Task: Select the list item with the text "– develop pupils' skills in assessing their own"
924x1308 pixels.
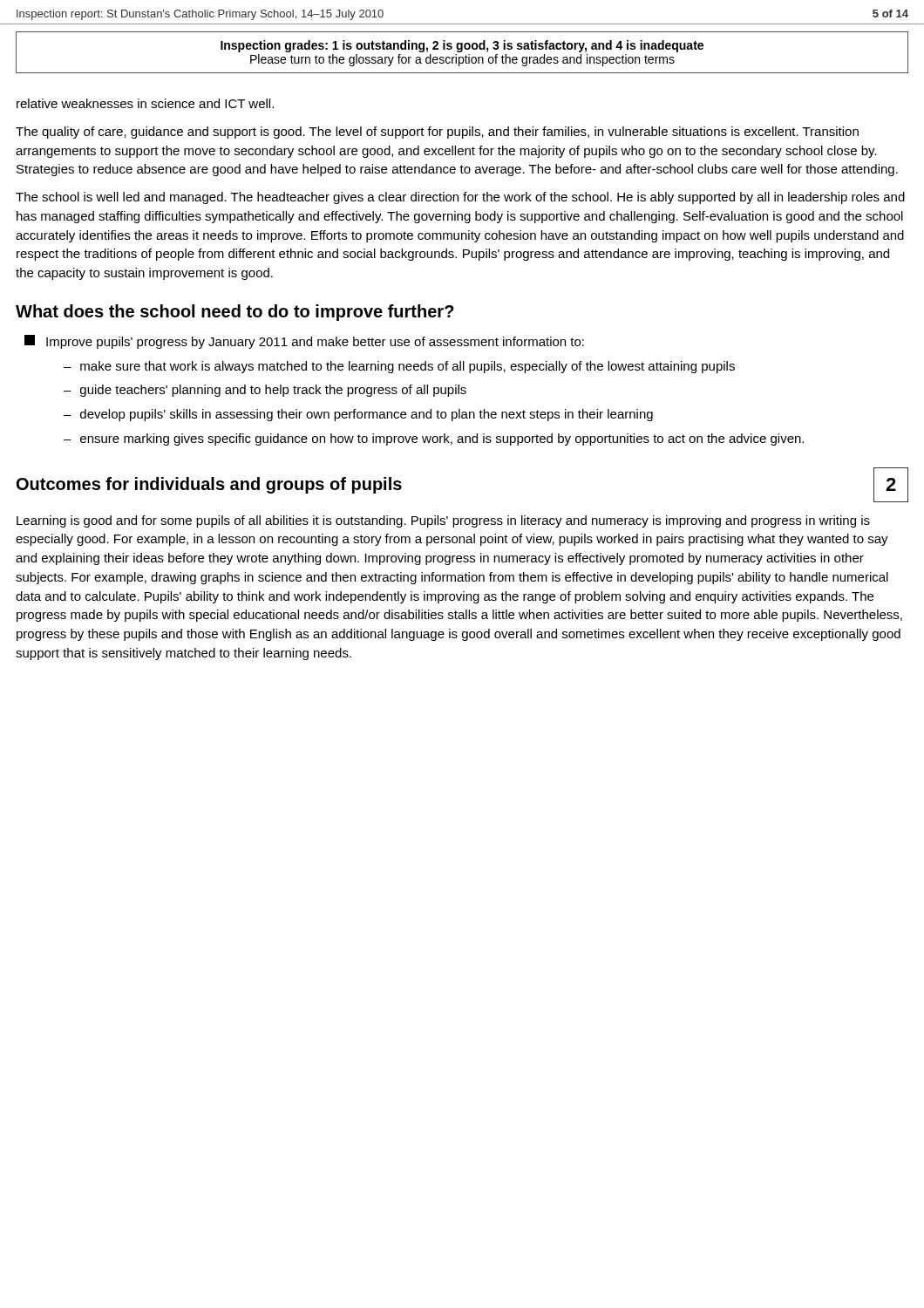Action: coord(359,414)
